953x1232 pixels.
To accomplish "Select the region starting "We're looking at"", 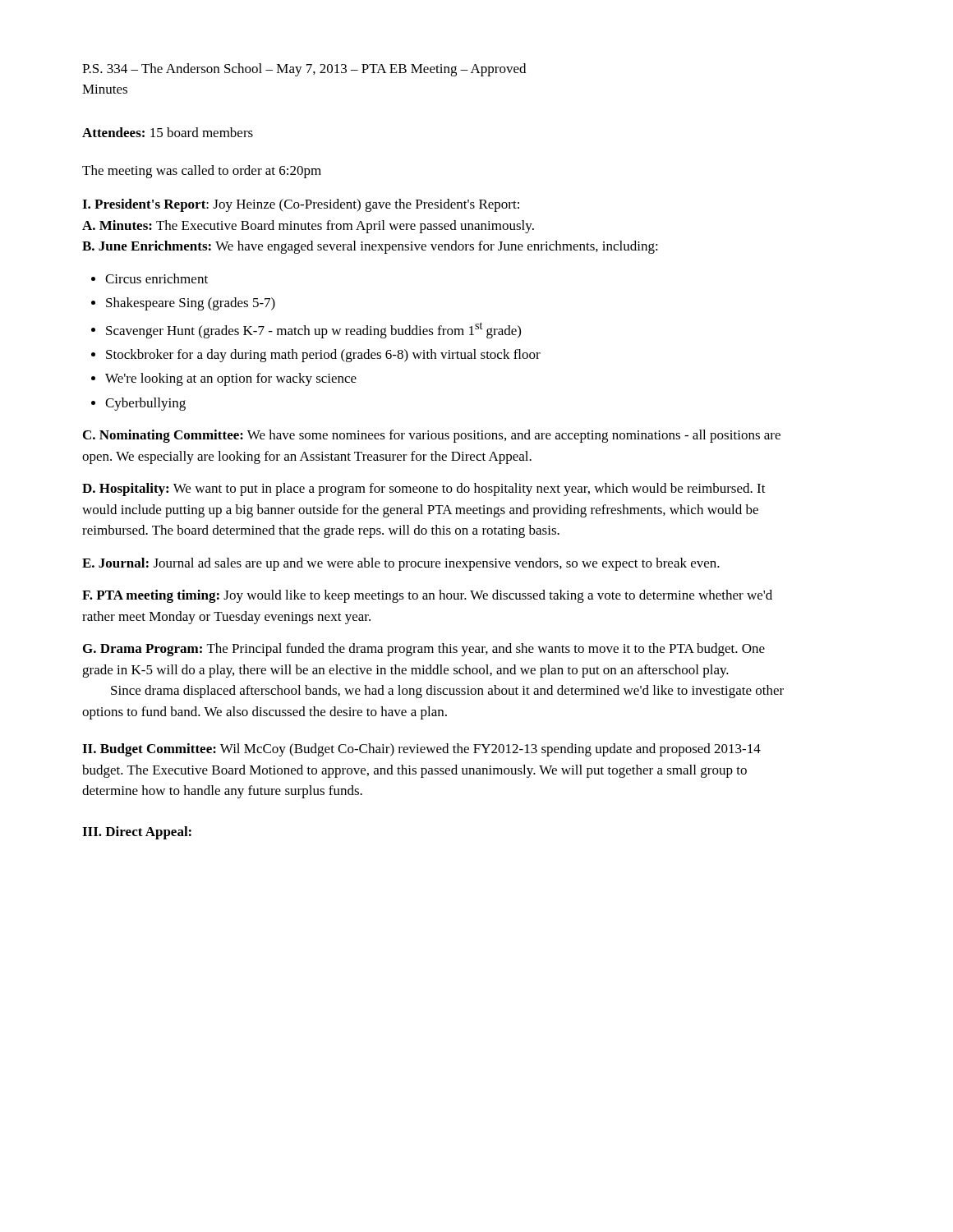I will click(231, 379).
